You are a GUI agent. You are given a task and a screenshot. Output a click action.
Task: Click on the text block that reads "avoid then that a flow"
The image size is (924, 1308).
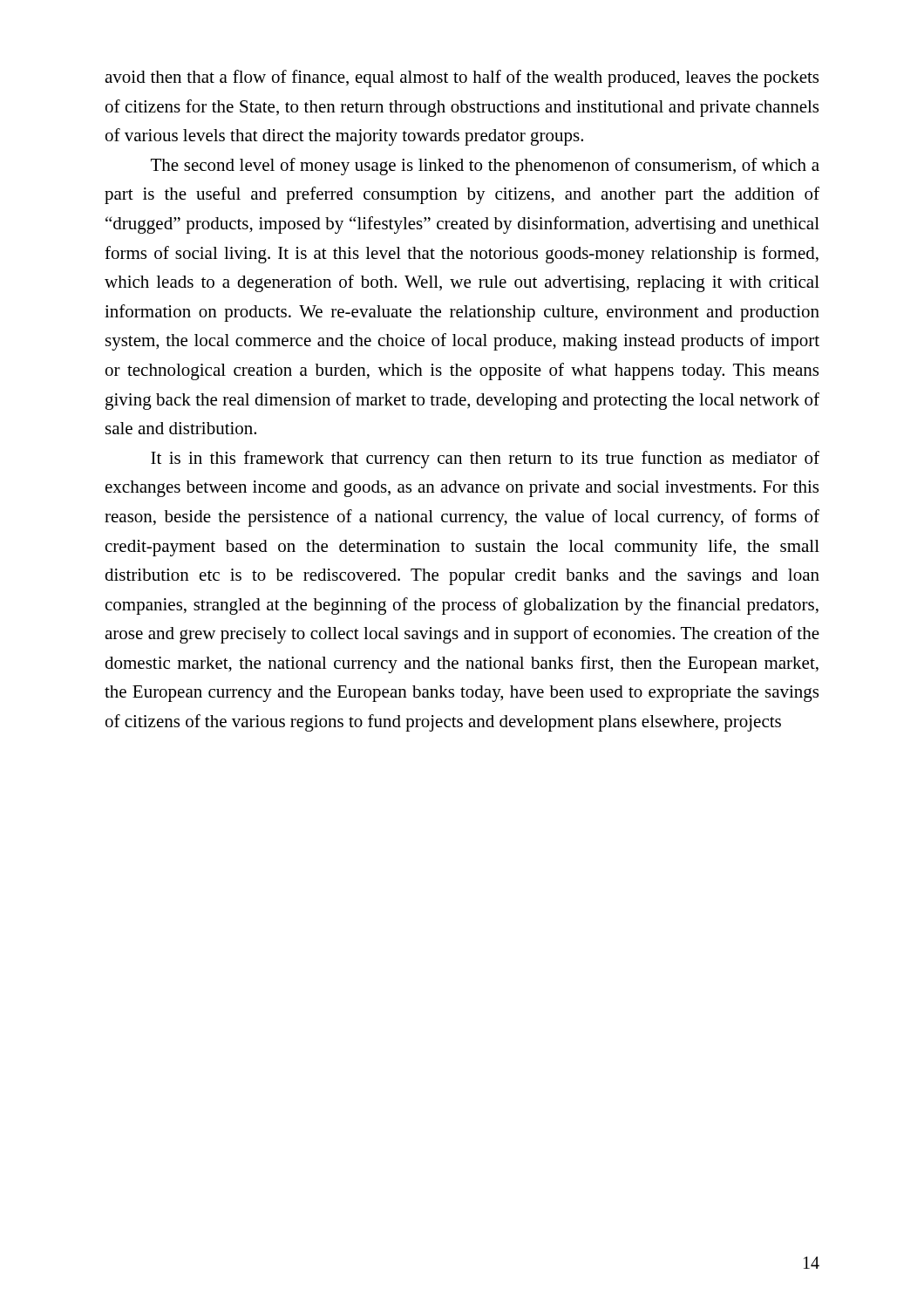click(462, 400)
